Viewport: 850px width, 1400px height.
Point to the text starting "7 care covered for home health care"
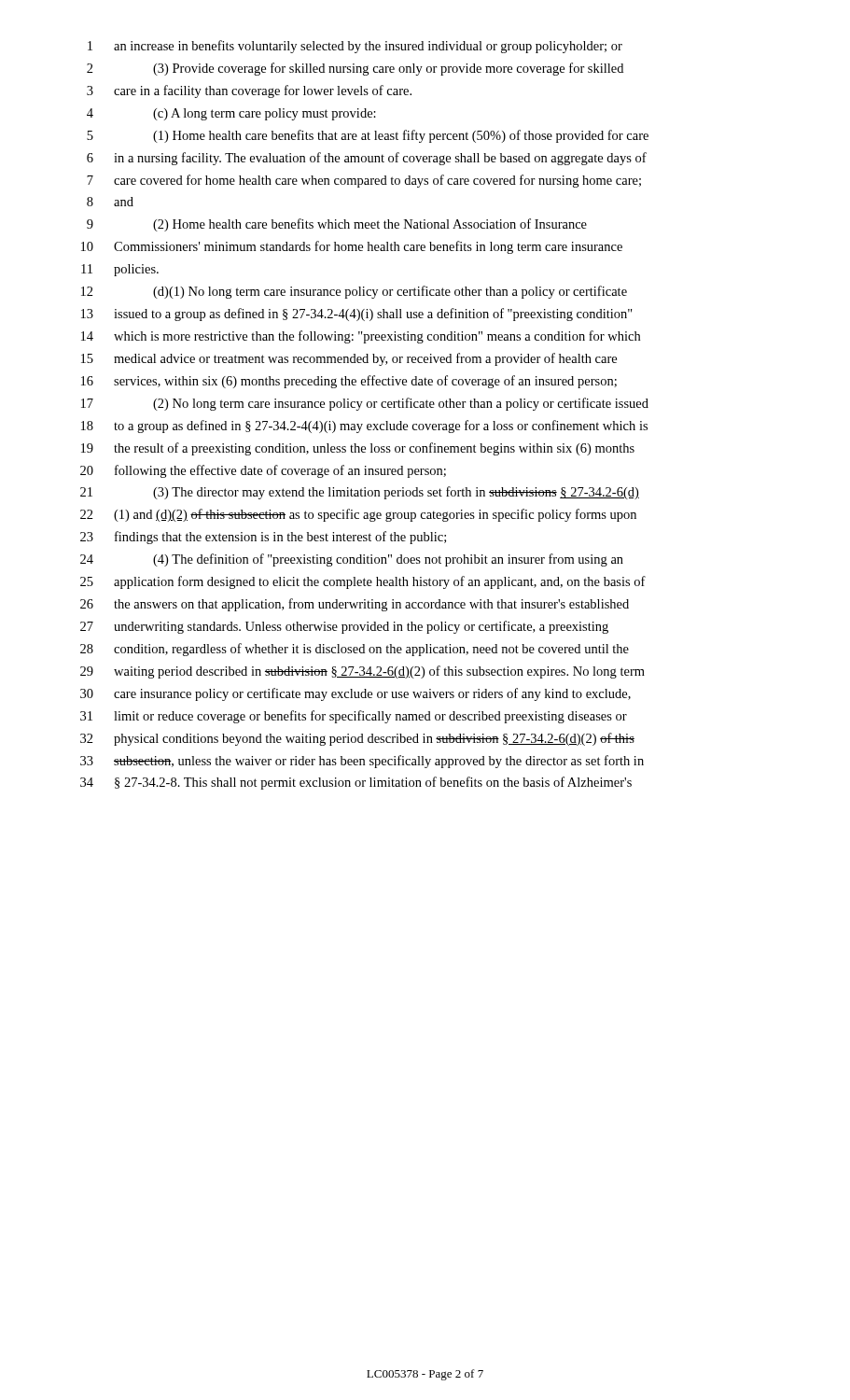coord(425,181)
